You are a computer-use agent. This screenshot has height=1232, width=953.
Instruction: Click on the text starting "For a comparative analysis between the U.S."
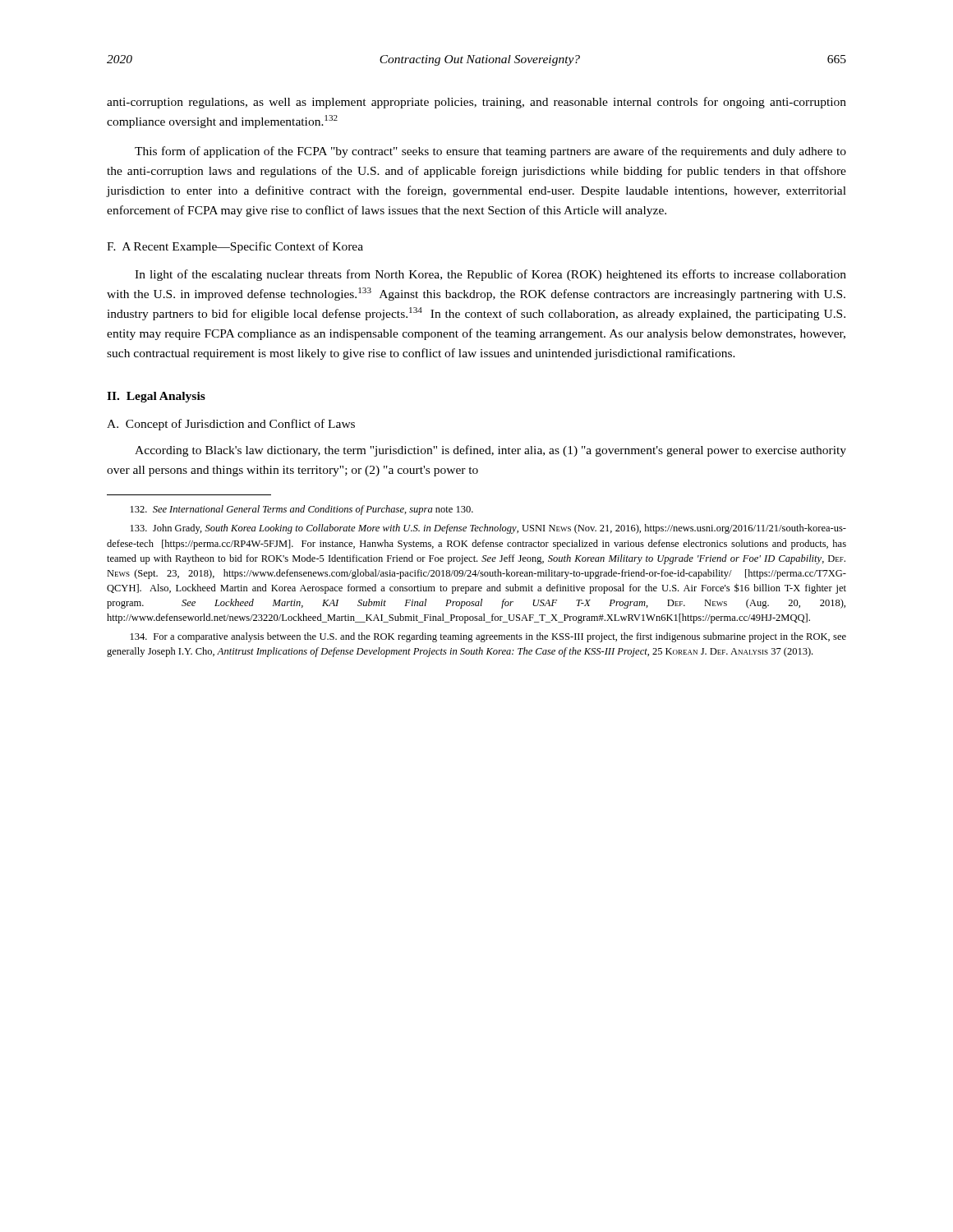click(x=476, y=644)
